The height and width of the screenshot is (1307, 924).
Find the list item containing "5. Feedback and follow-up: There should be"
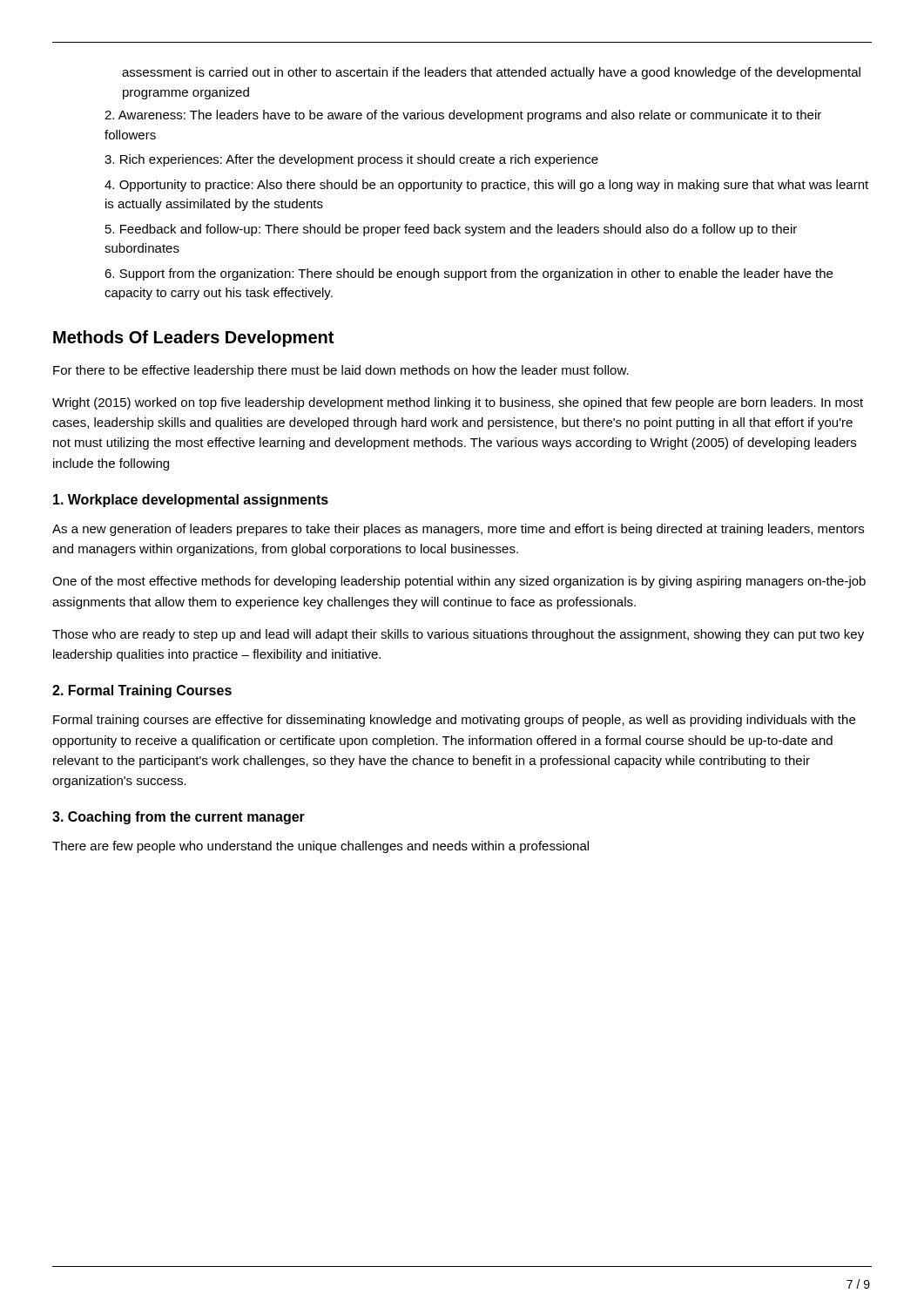pos(451,238)
